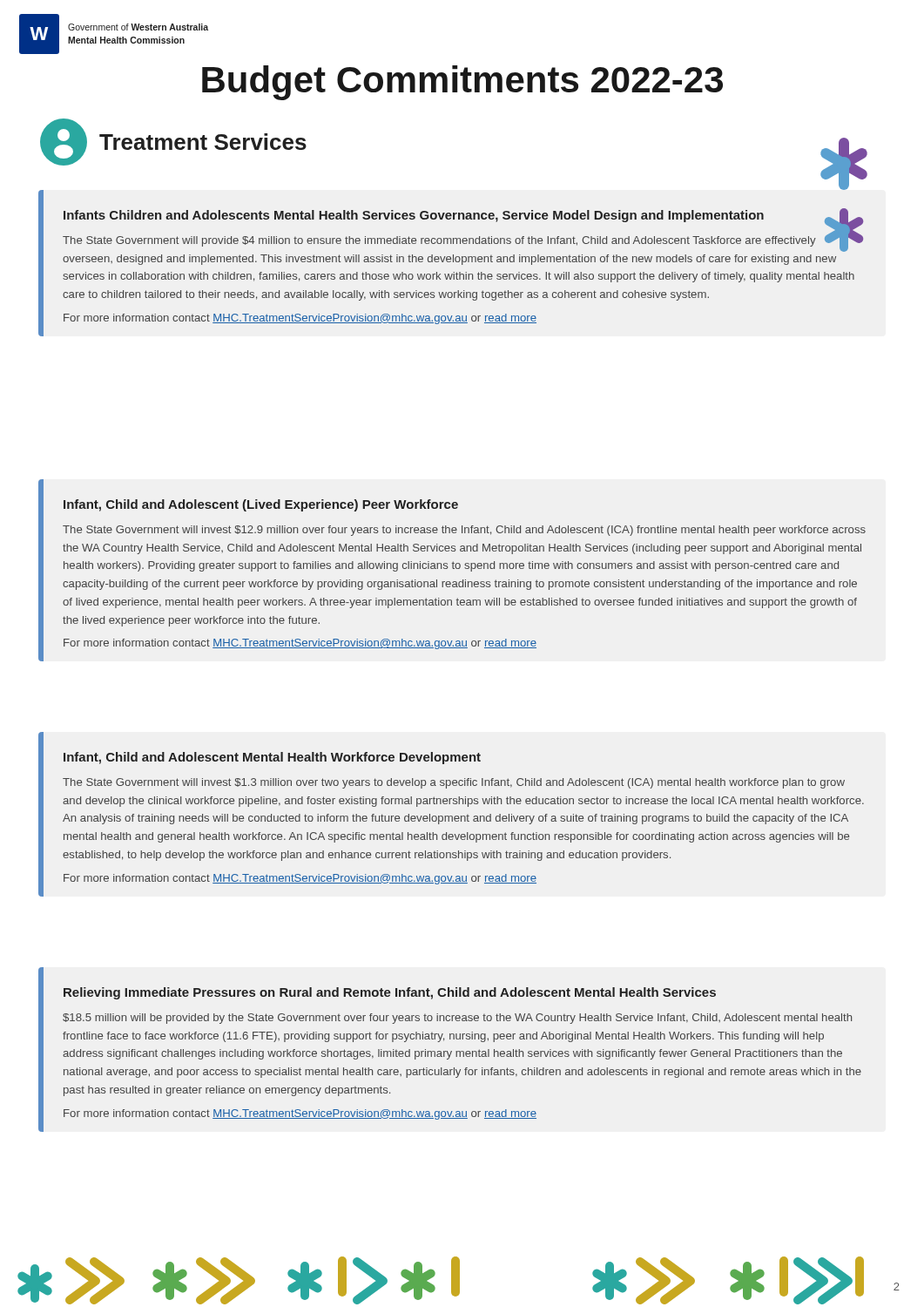
Task: Select the illustration
Action: 462,1276
